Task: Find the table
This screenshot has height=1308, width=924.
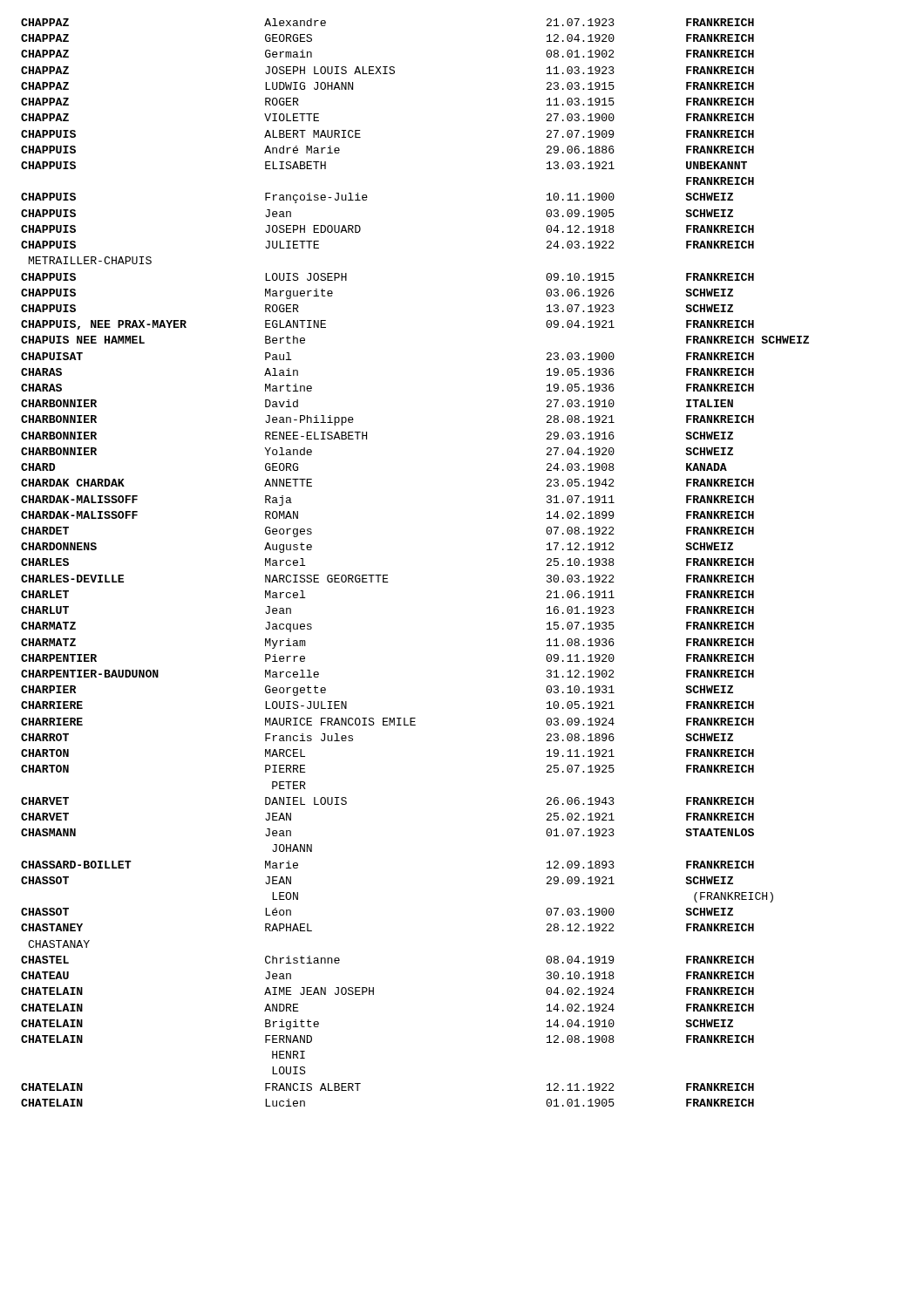Action: click(462, 564)
